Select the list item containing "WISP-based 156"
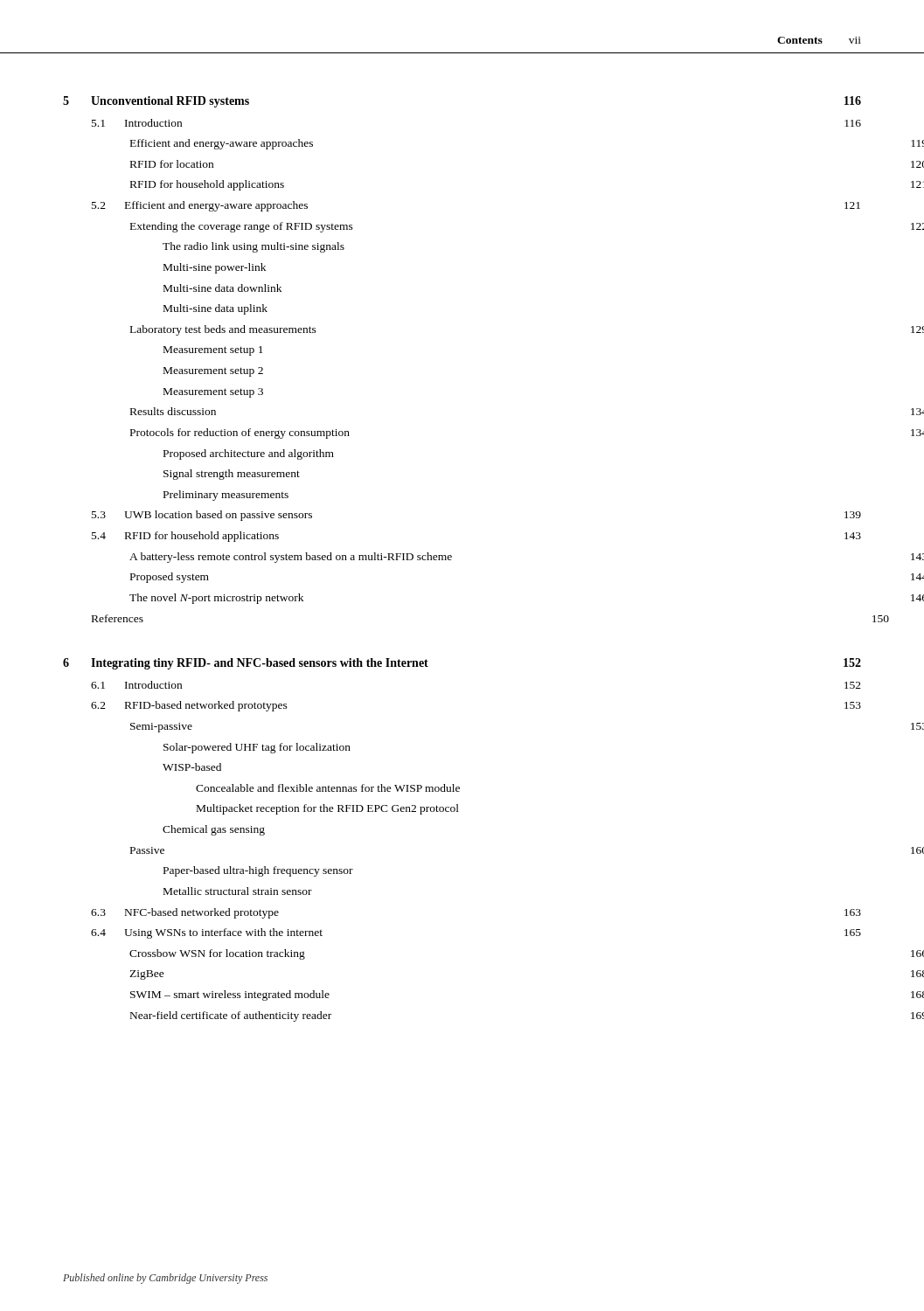The width and height of the screenshot is (924, 1311). [192, 767]
